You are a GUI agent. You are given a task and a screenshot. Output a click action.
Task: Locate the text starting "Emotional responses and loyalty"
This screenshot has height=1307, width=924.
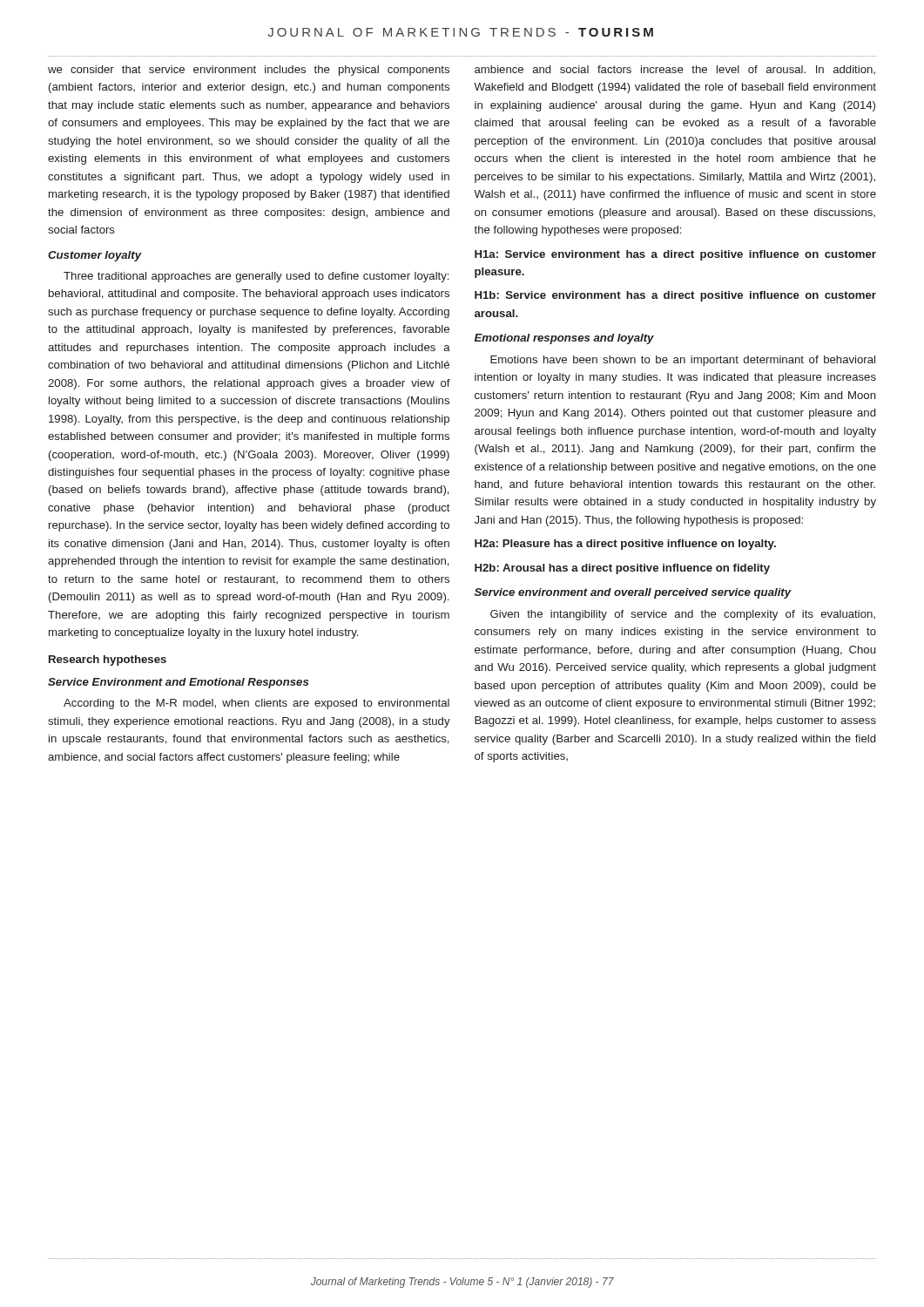point(564,338)
